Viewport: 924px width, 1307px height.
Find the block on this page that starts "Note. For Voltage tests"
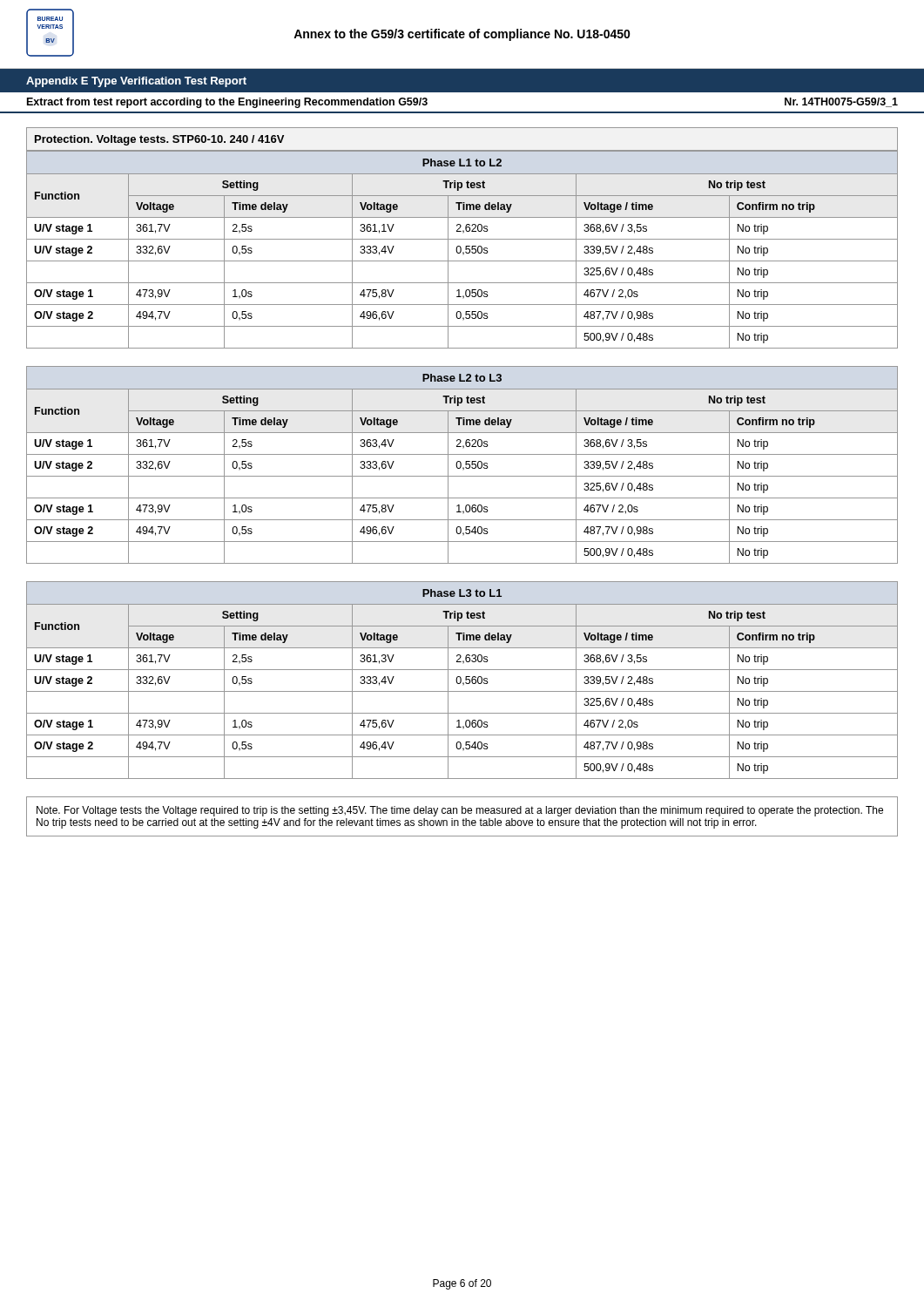click(x=460, y=816)
